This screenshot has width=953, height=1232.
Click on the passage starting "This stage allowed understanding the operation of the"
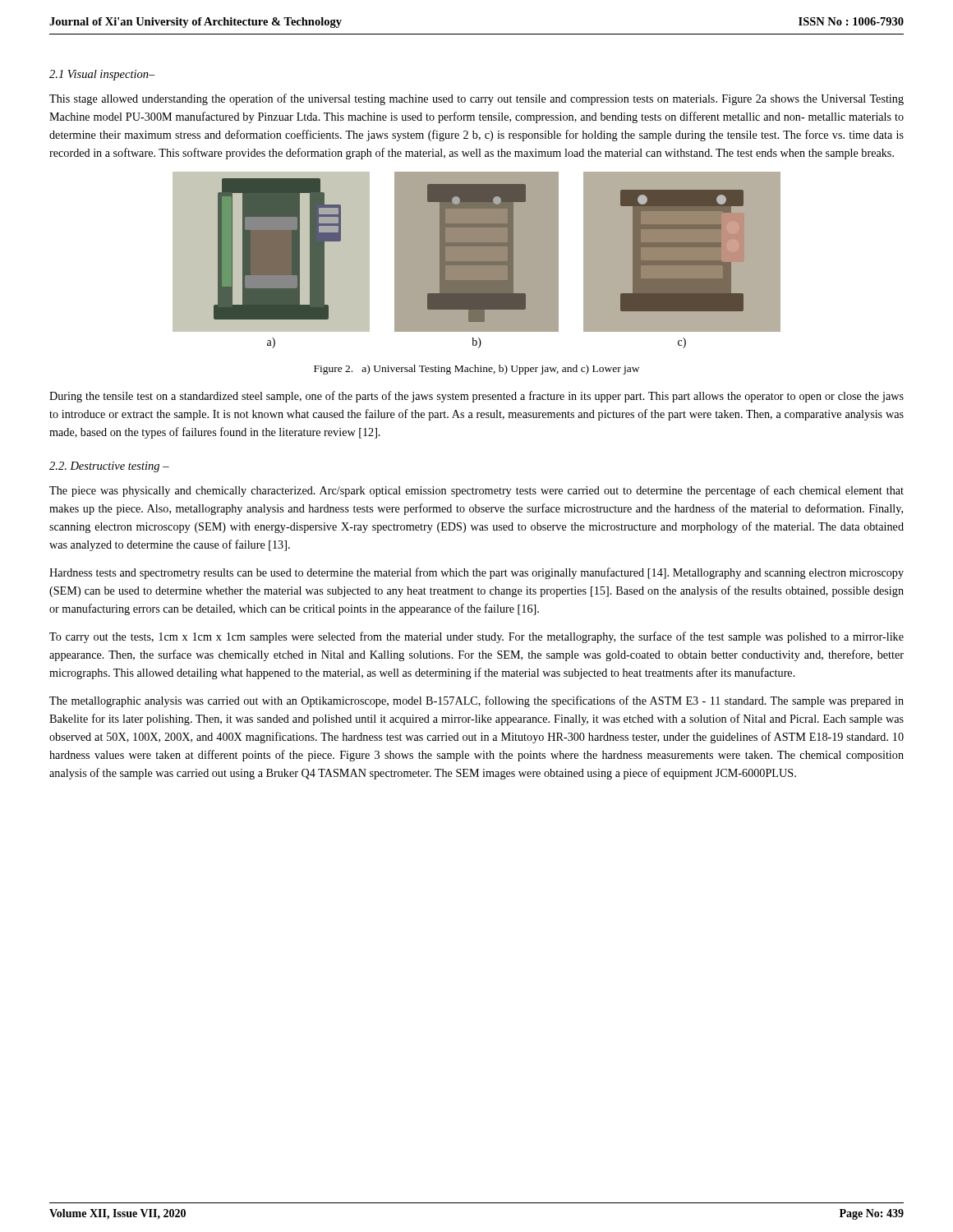[476, 126]
